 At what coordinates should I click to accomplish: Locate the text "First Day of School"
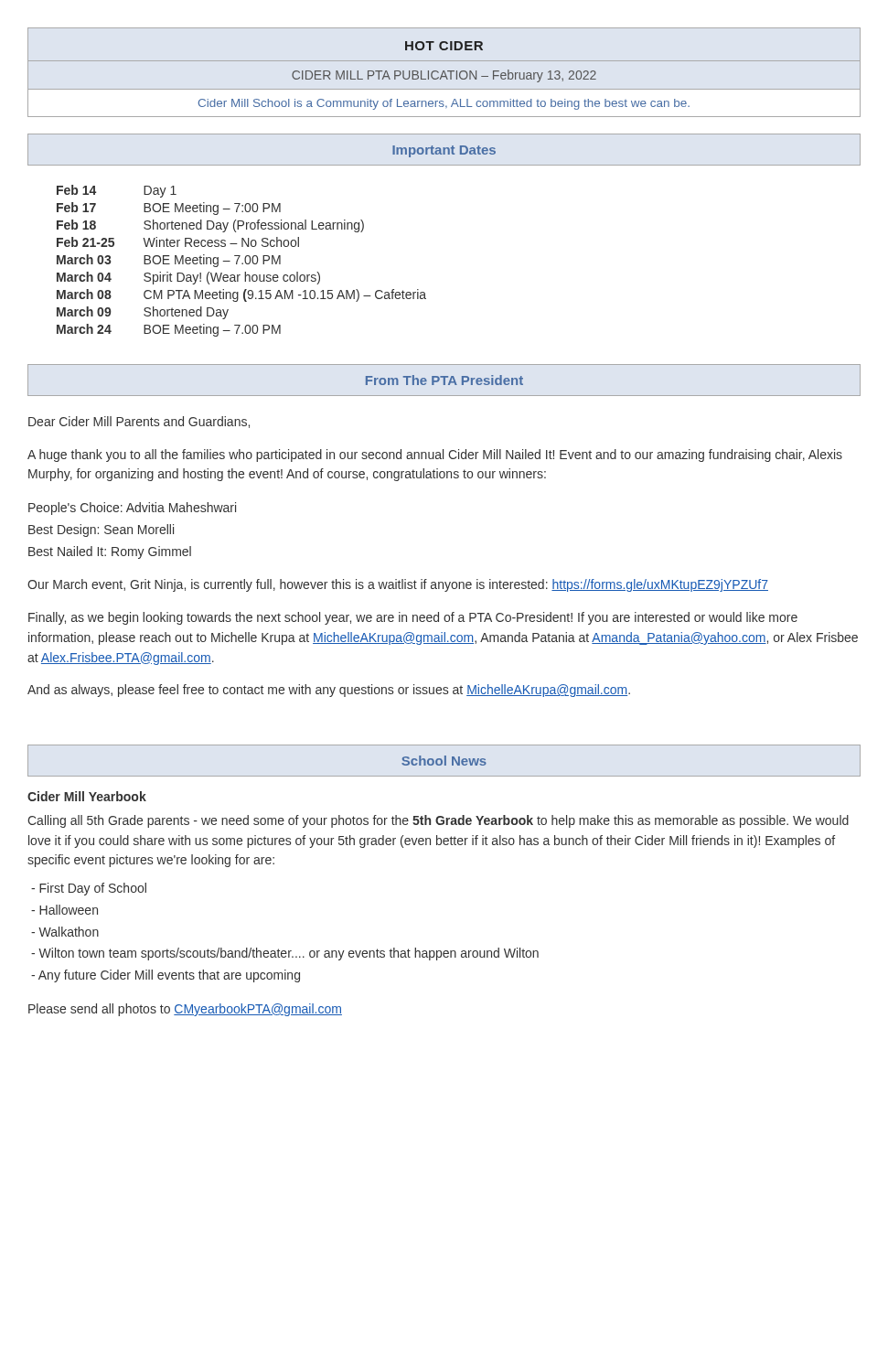pyautogui.click(x=89, y=888)
